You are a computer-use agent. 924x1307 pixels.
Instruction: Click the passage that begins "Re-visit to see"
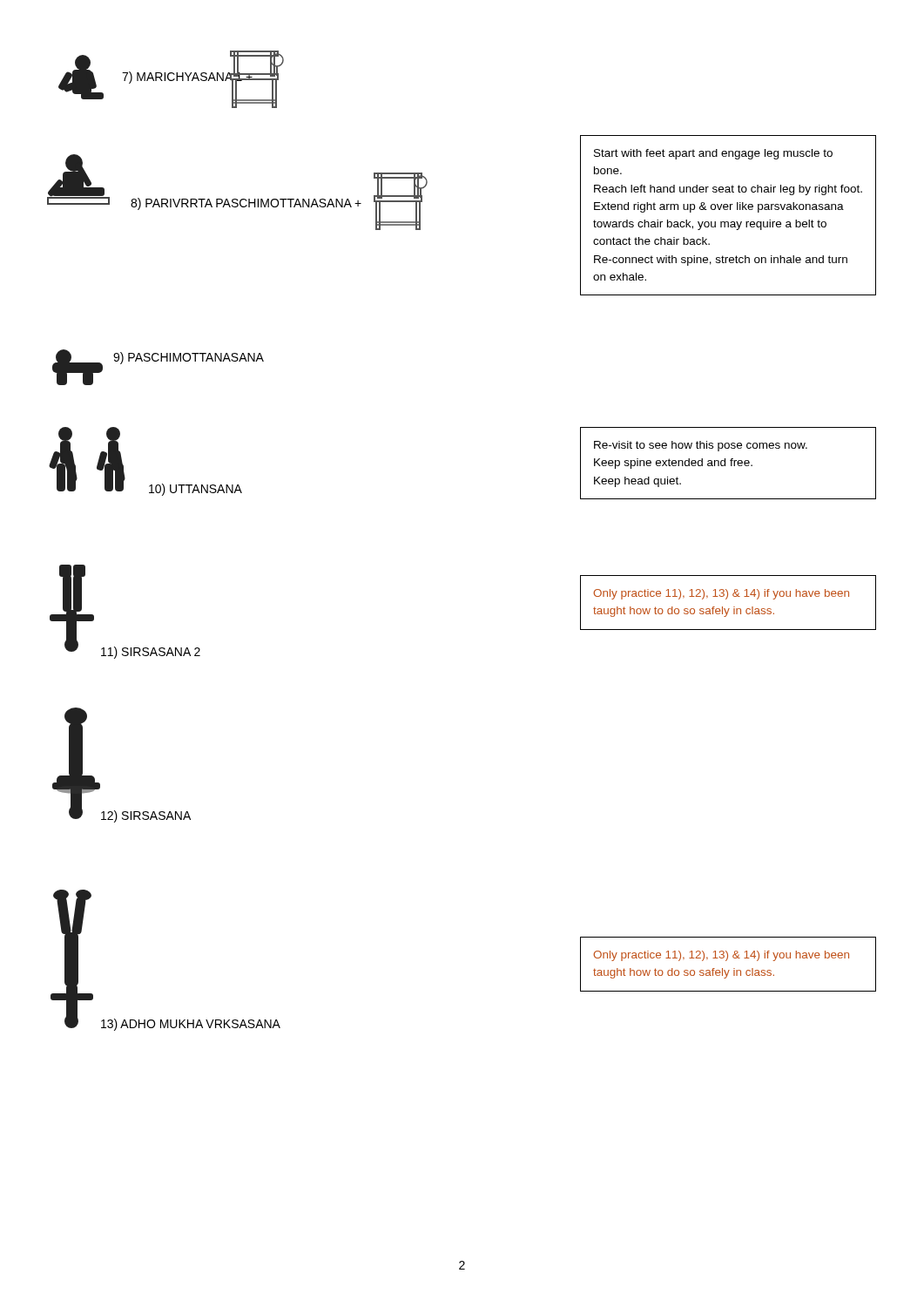[701, 462]
